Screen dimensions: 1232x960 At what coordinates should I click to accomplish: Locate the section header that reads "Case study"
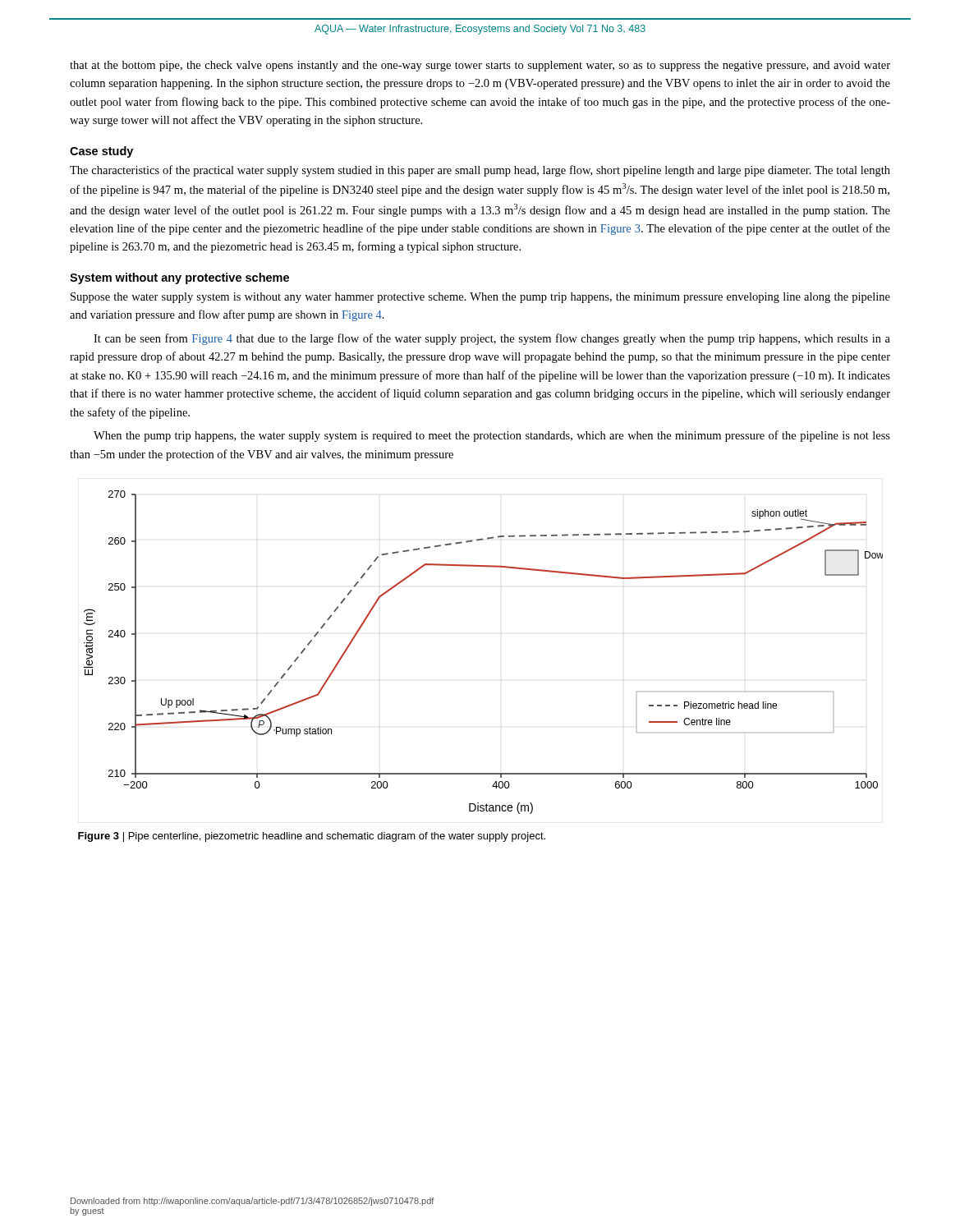pos(102,151)
